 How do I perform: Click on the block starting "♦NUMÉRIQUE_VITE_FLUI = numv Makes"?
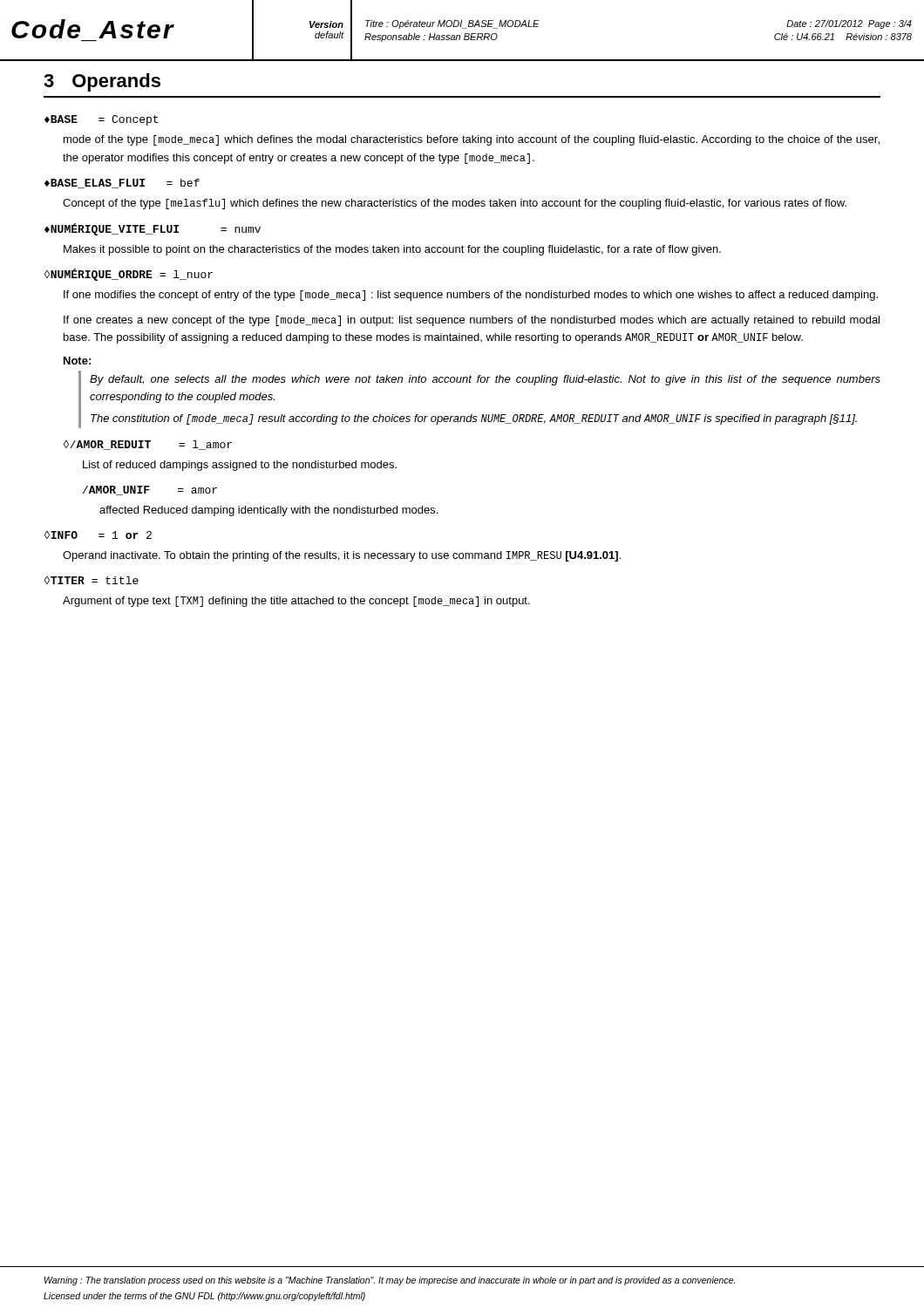[x=462, y=241]
